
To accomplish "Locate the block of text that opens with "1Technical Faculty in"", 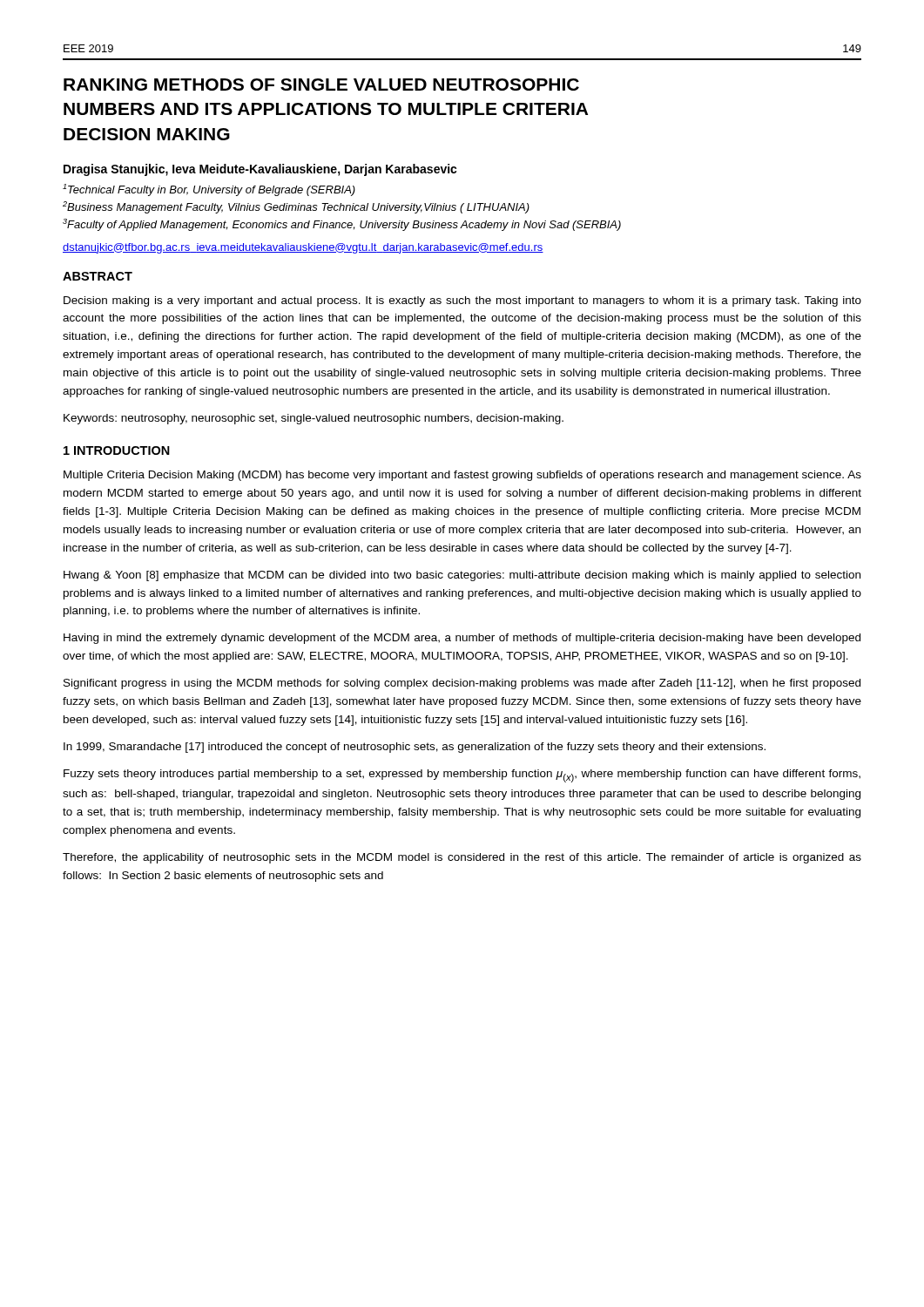I will click(x=342, y=207).
